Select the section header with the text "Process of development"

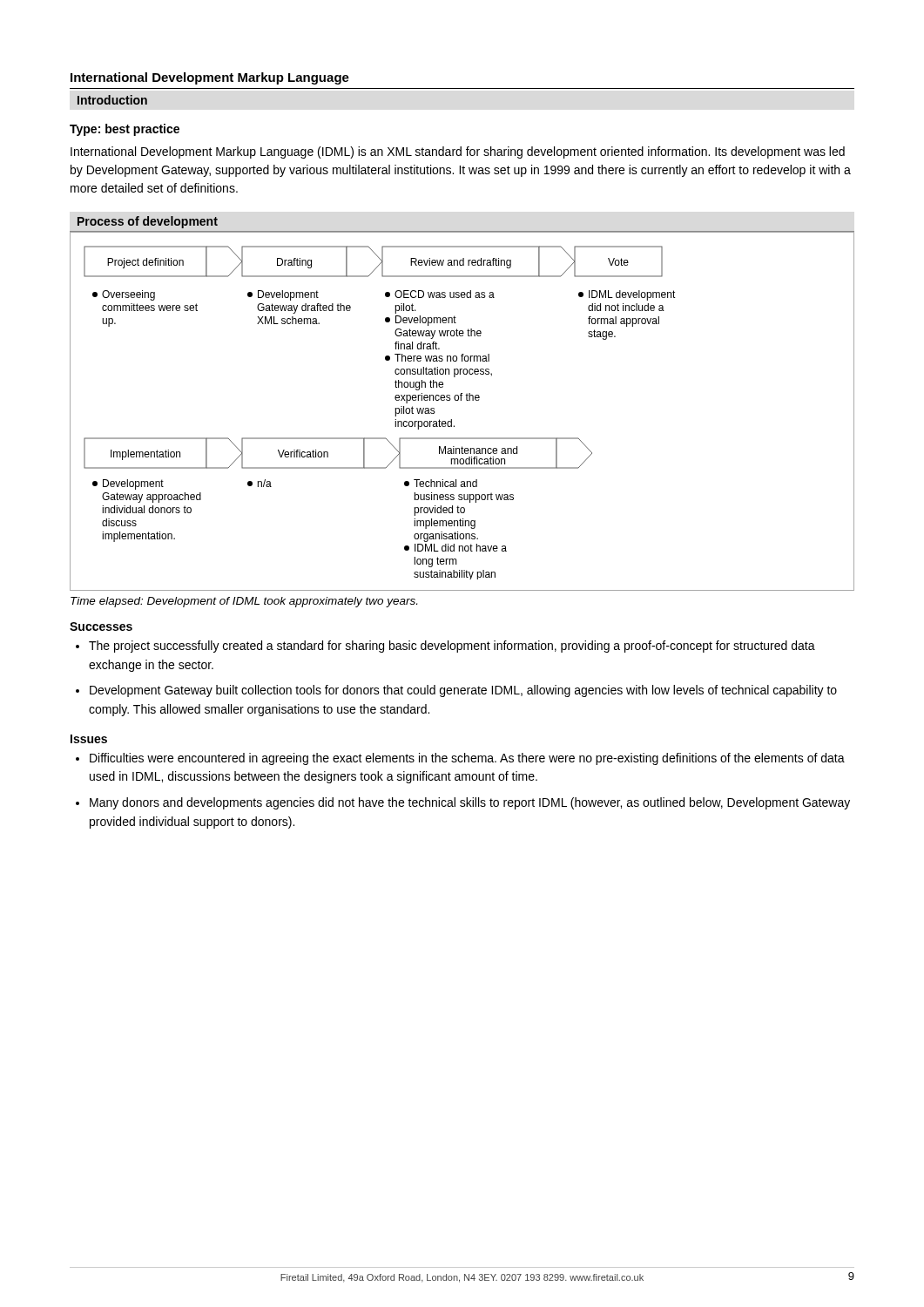pyautogui.click(x=147, y=221)
